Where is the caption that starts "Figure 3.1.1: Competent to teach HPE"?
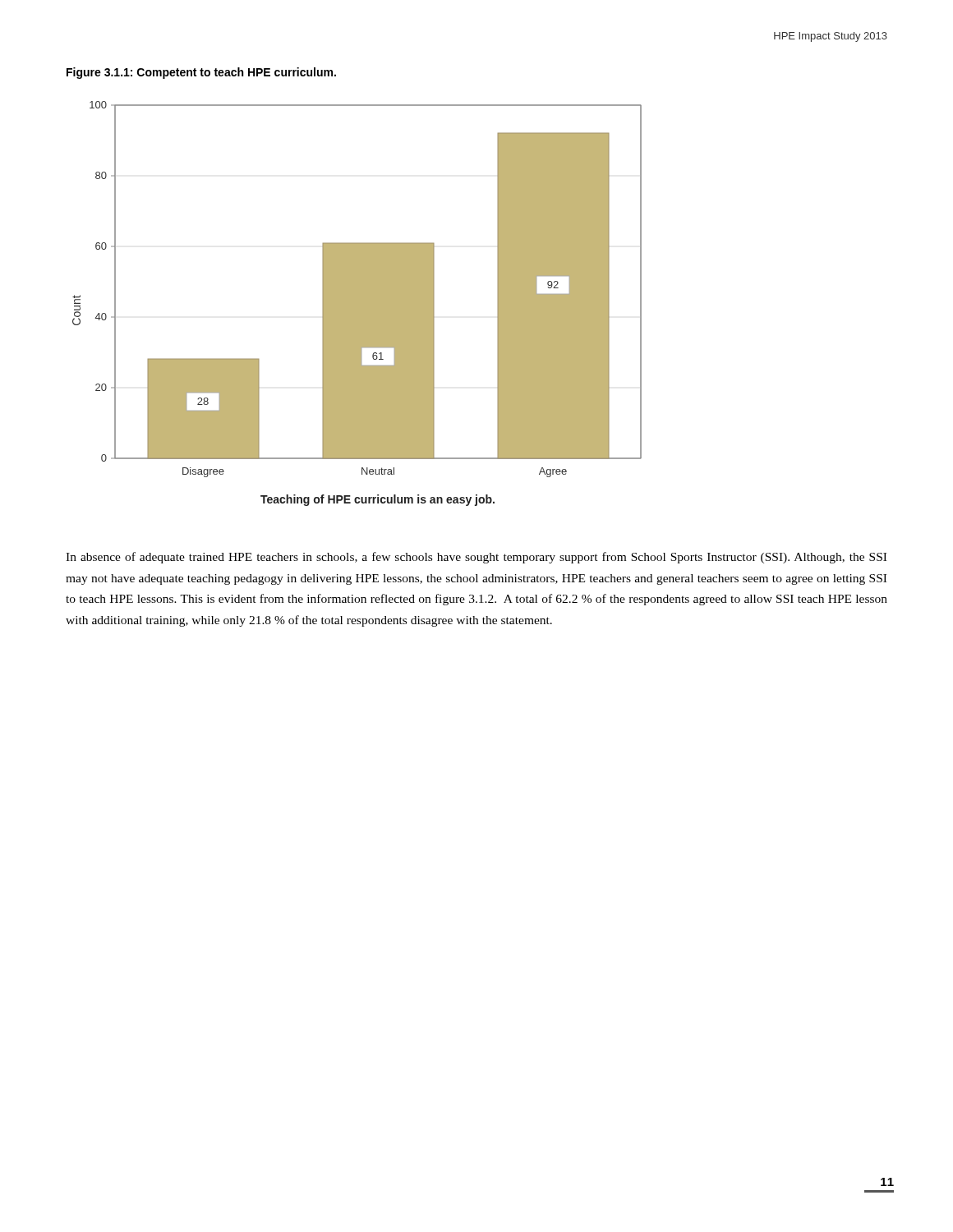Image resolution: width=953 pixels, height=1232 pixels. pos(201,72)
